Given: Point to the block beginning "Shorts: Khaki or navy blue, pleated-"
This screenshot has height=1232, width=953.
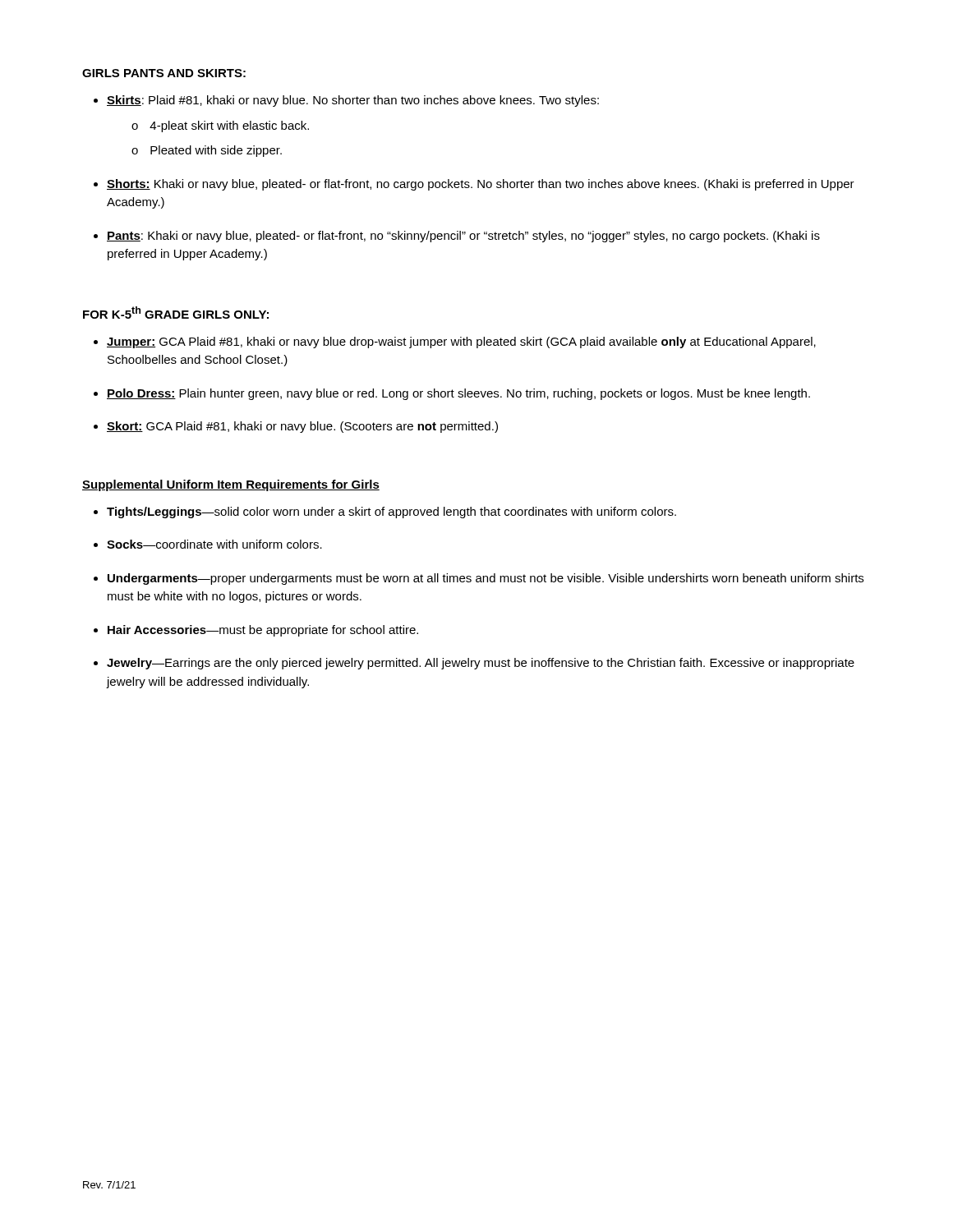Looking at the screenshot, I should [480, 192].
